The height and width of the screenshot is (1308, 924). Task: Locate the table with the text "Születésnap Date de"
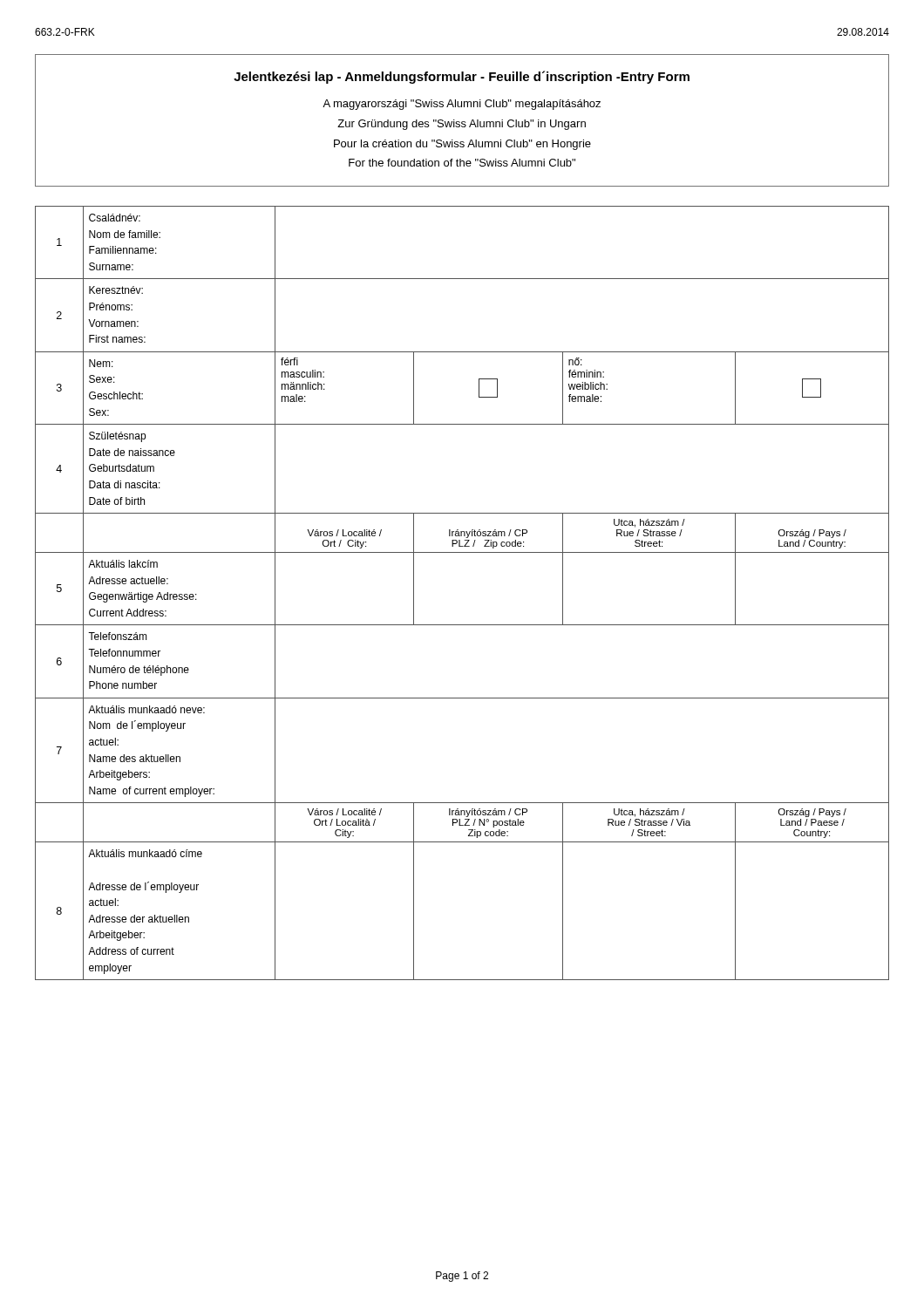pyautogui.click(x=462, y=593)
